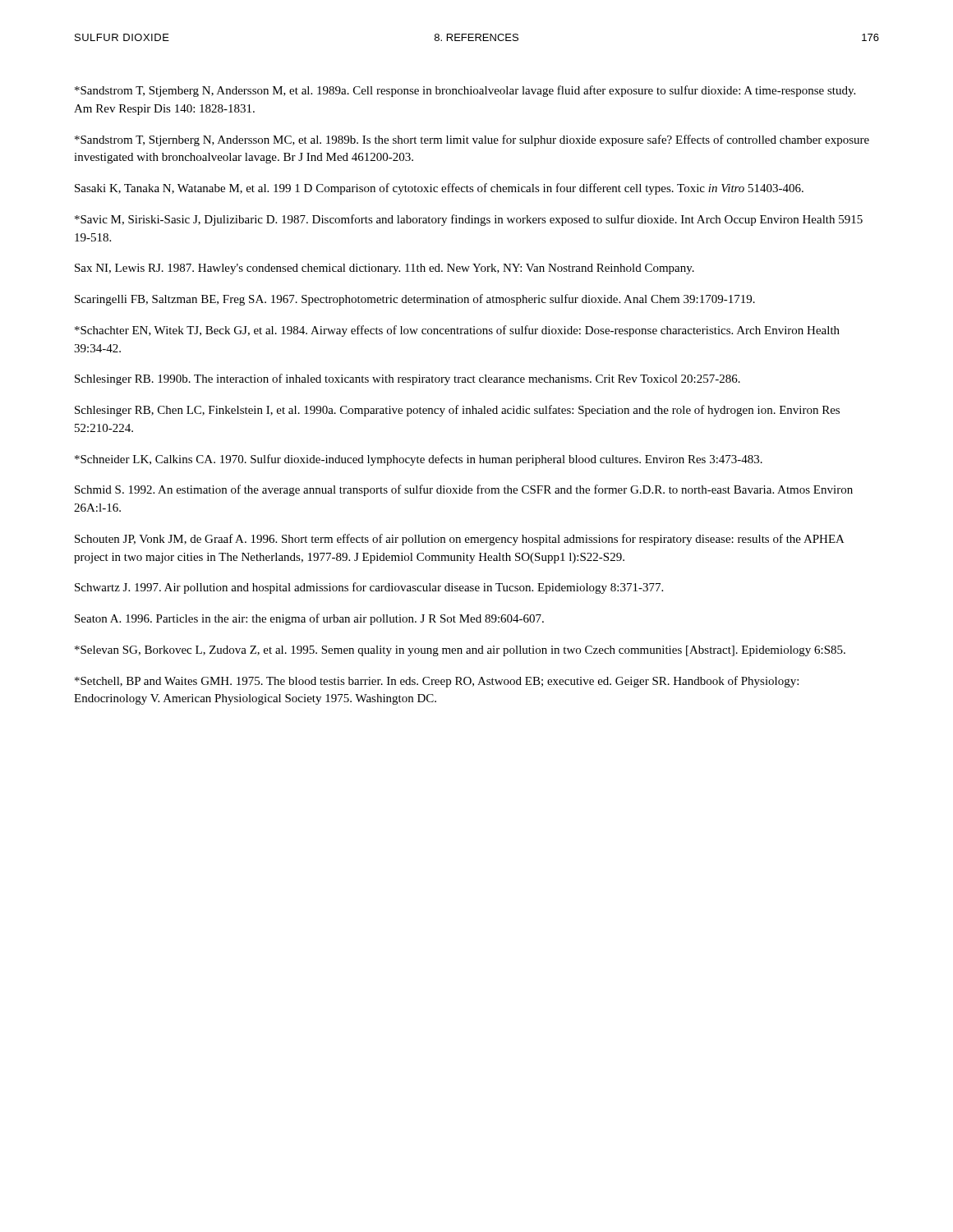Navigate to the passage starting "Seaton A. 1996. Particles in"
This screenshot has width=953, height=1232.
tap(309, 618)
